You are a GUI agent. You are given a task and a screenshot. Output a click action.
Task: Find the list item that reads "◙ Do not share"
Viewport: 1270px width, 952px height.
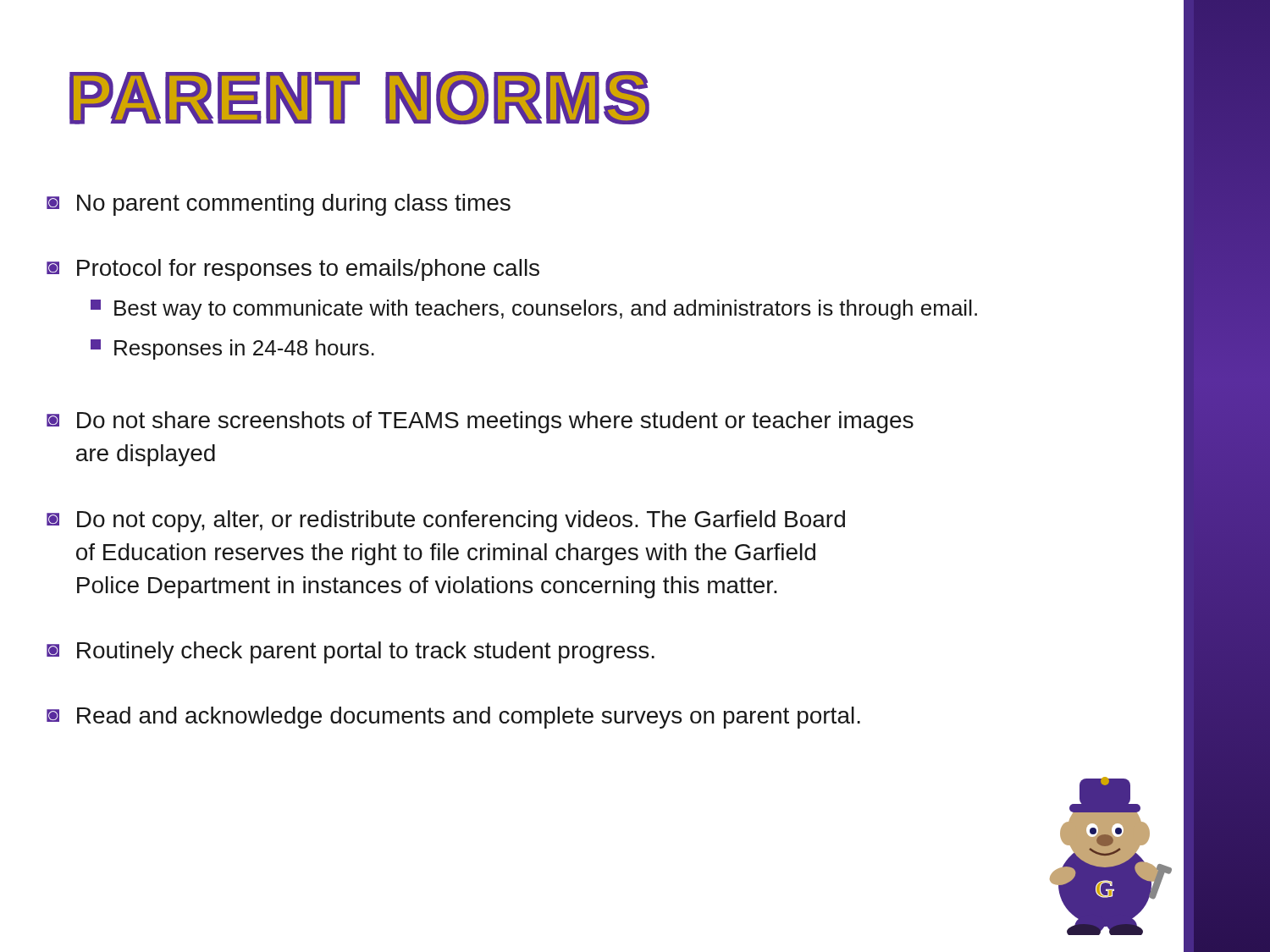pos(480,437)
